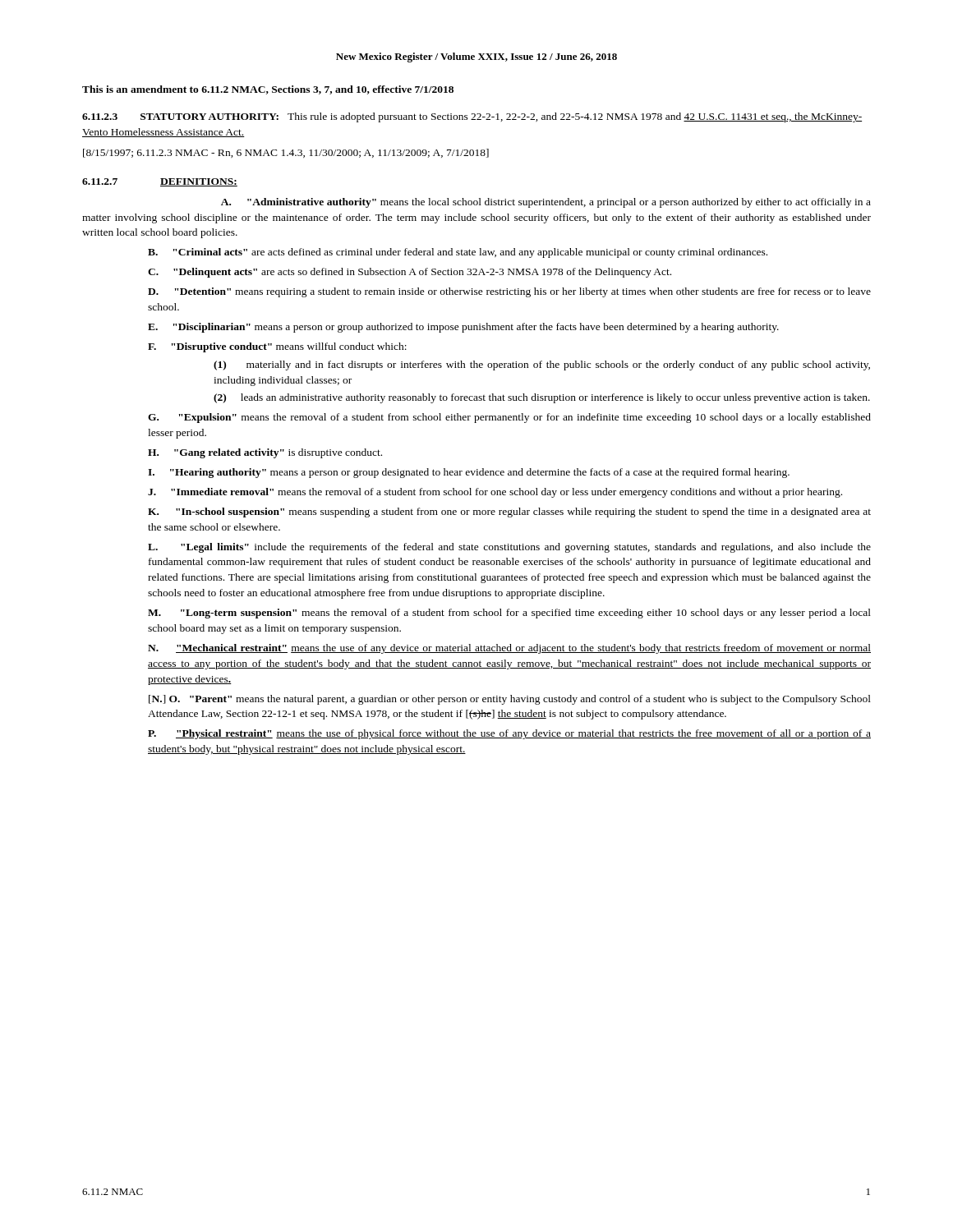The height and width of the screenshot is (1232, 953).
Task: Navigate to the block starting "K. "In-school suspension""
Action: tap(509, 519)
